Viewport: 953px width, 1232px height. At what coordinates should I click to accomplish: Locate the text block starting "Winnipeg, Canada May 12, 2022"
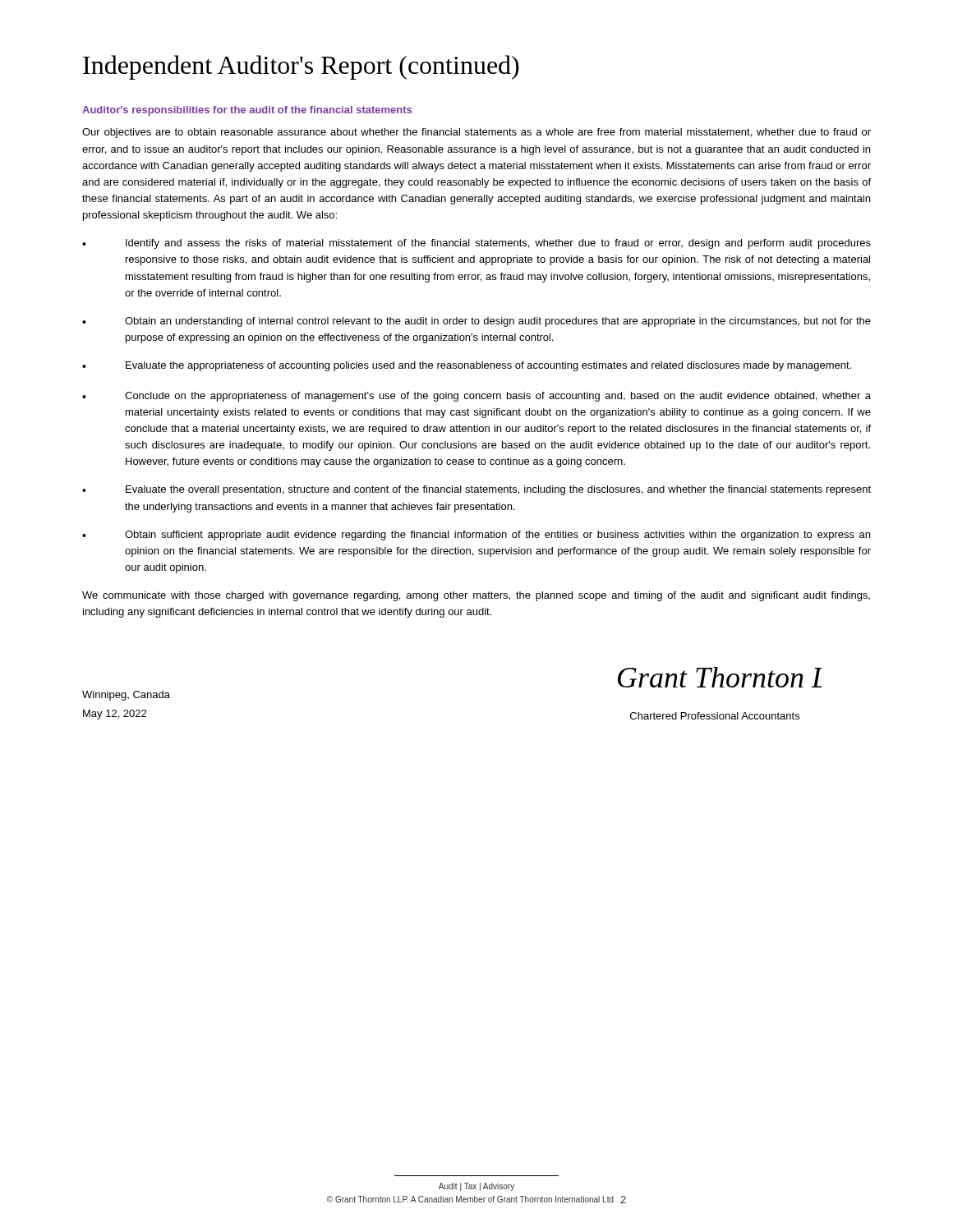click(x=126, y=704)
